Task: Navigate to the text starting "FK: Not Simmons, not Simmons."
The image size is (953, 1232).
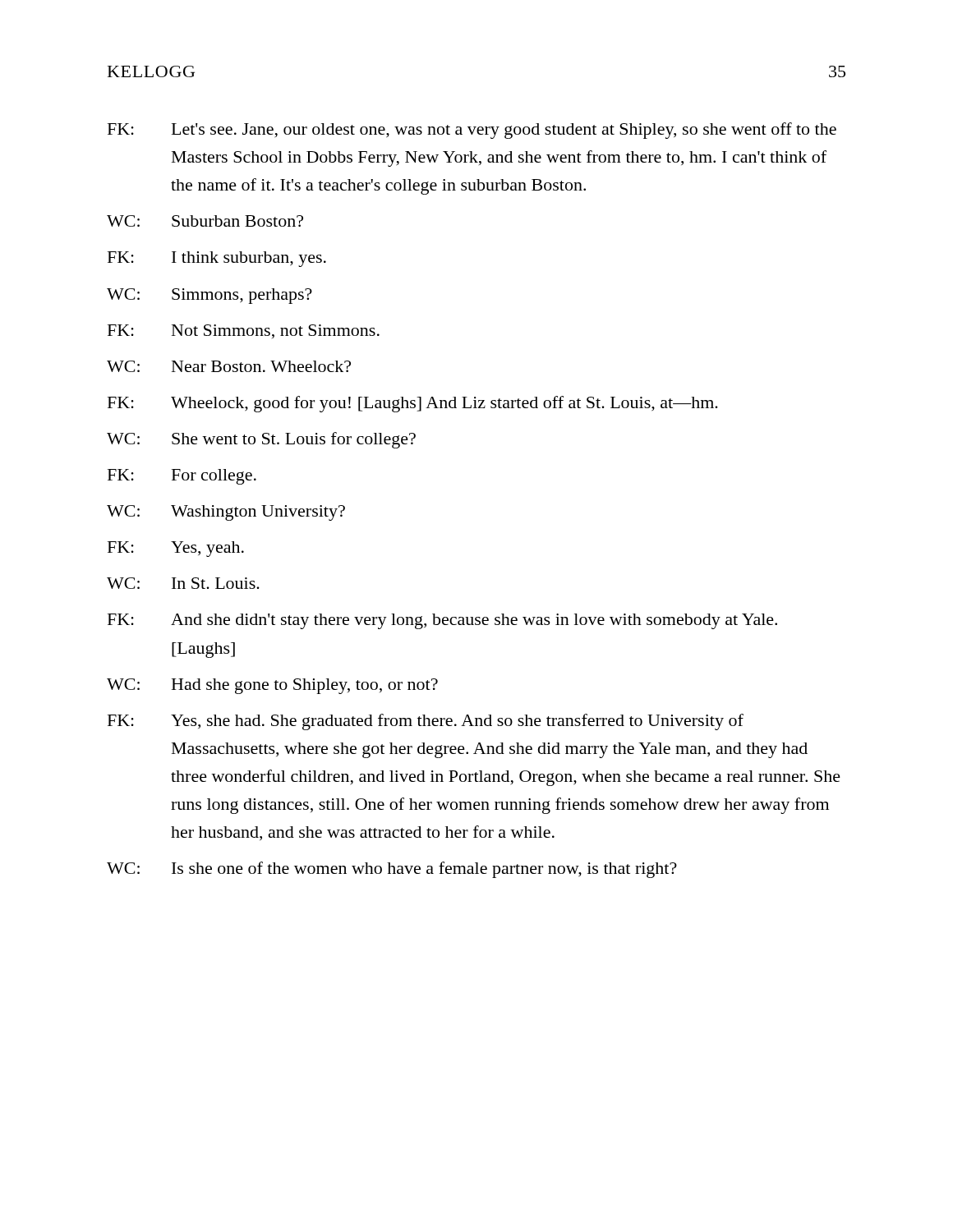Action: [x=244, y=331]
